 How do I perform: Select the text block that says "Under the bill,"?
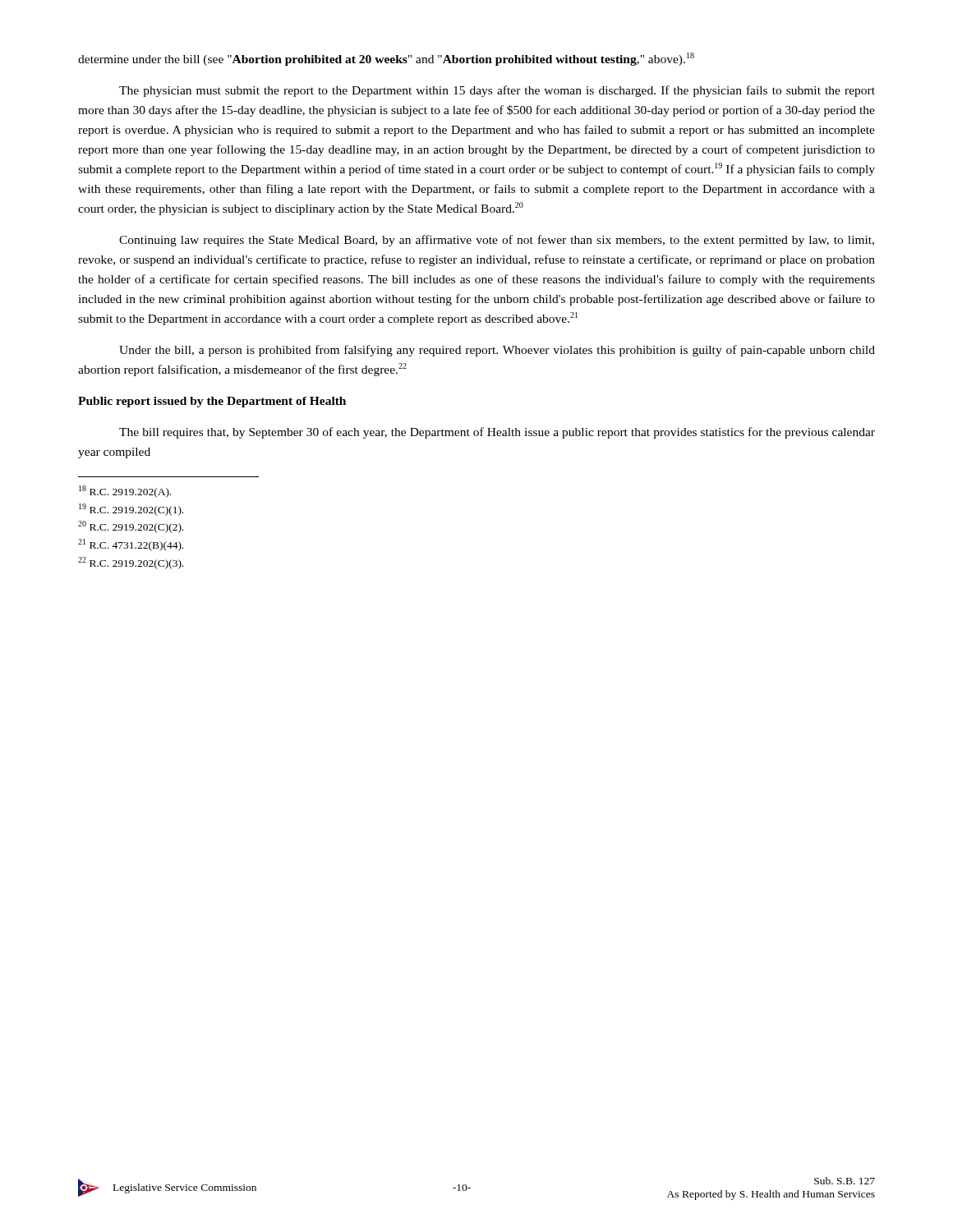click(476, 360)
